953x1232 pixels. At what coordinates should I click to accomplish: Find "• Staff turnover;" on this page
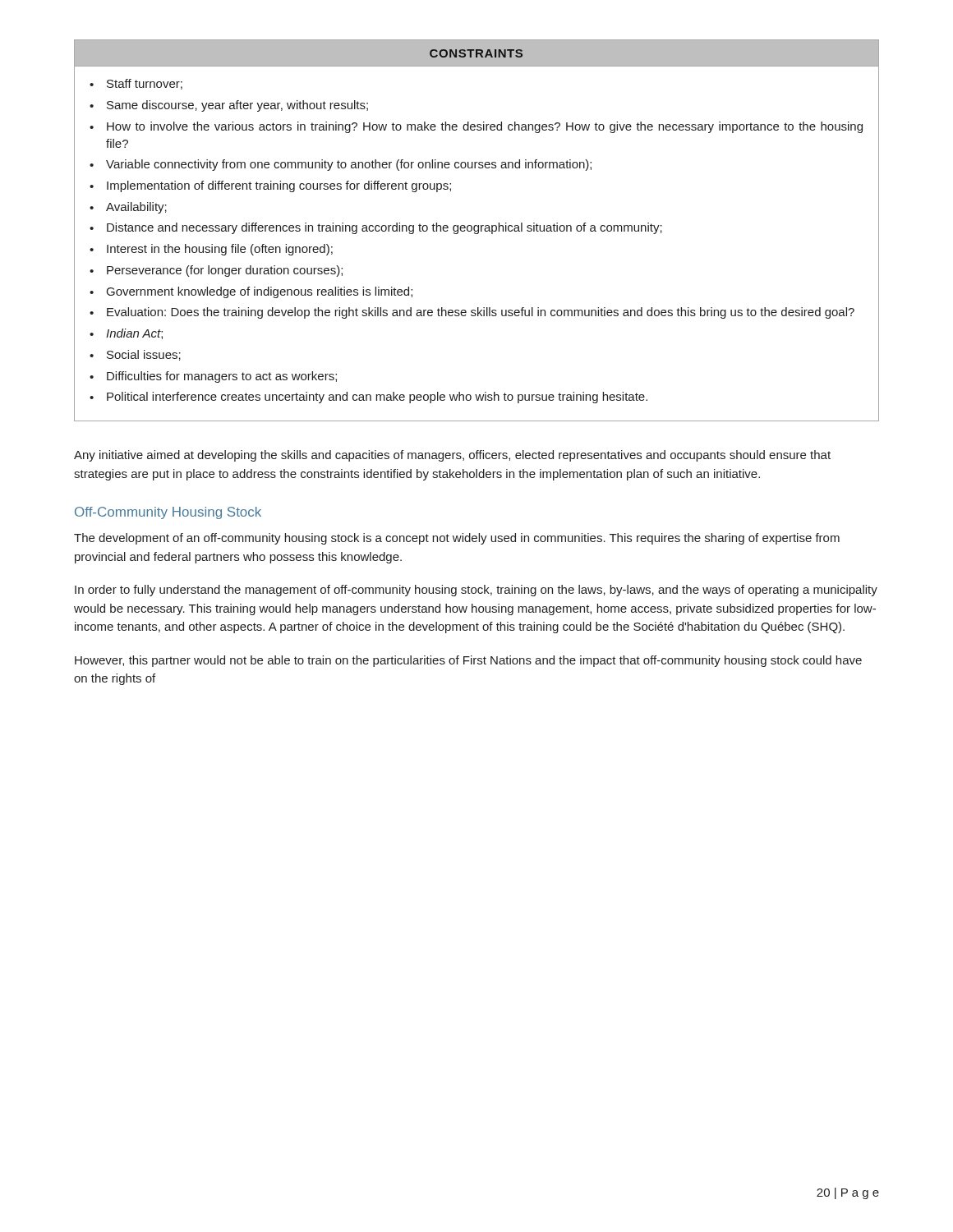[136, 84]
